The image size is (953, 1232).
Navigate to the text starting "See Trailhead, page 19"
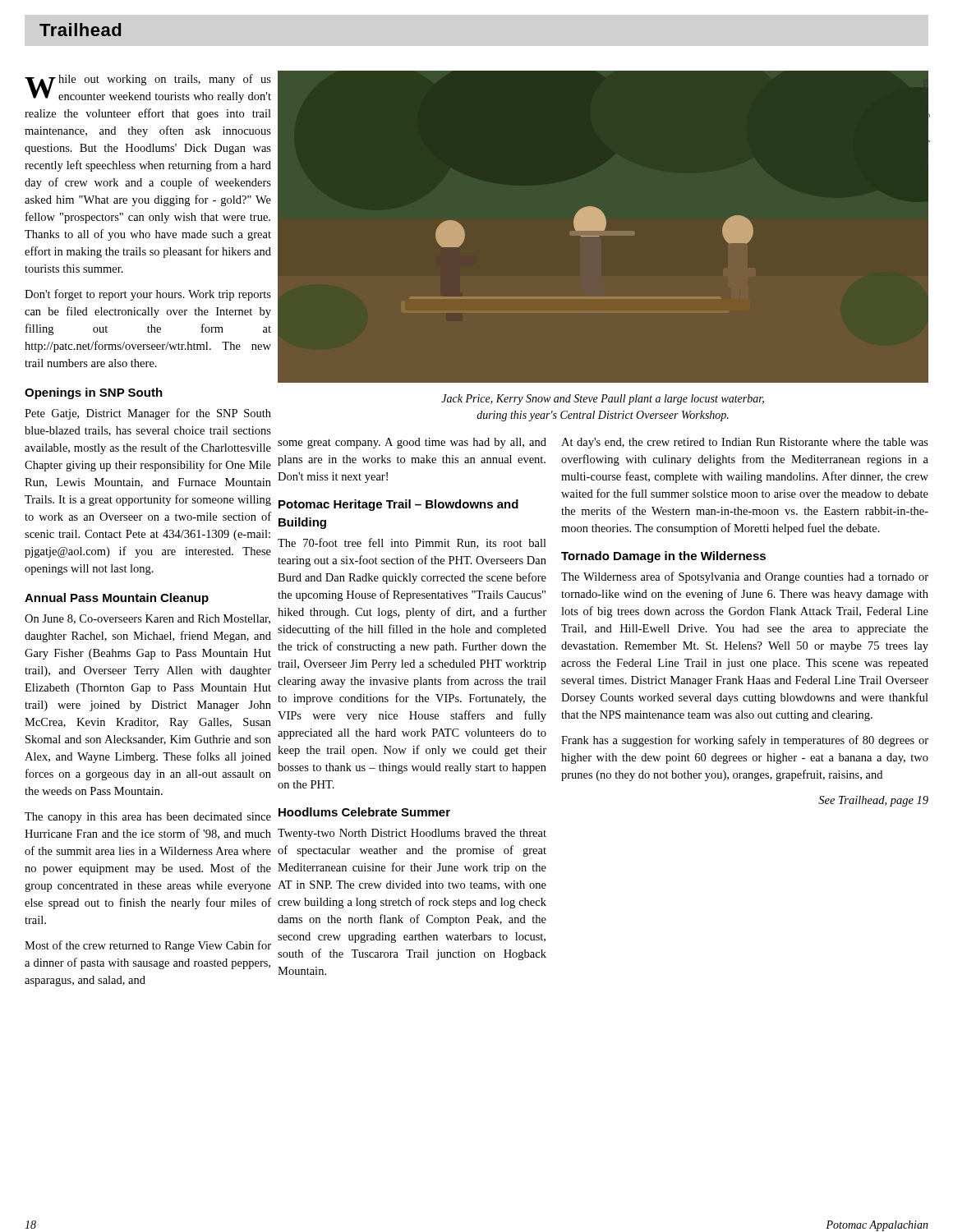point(873,800)
